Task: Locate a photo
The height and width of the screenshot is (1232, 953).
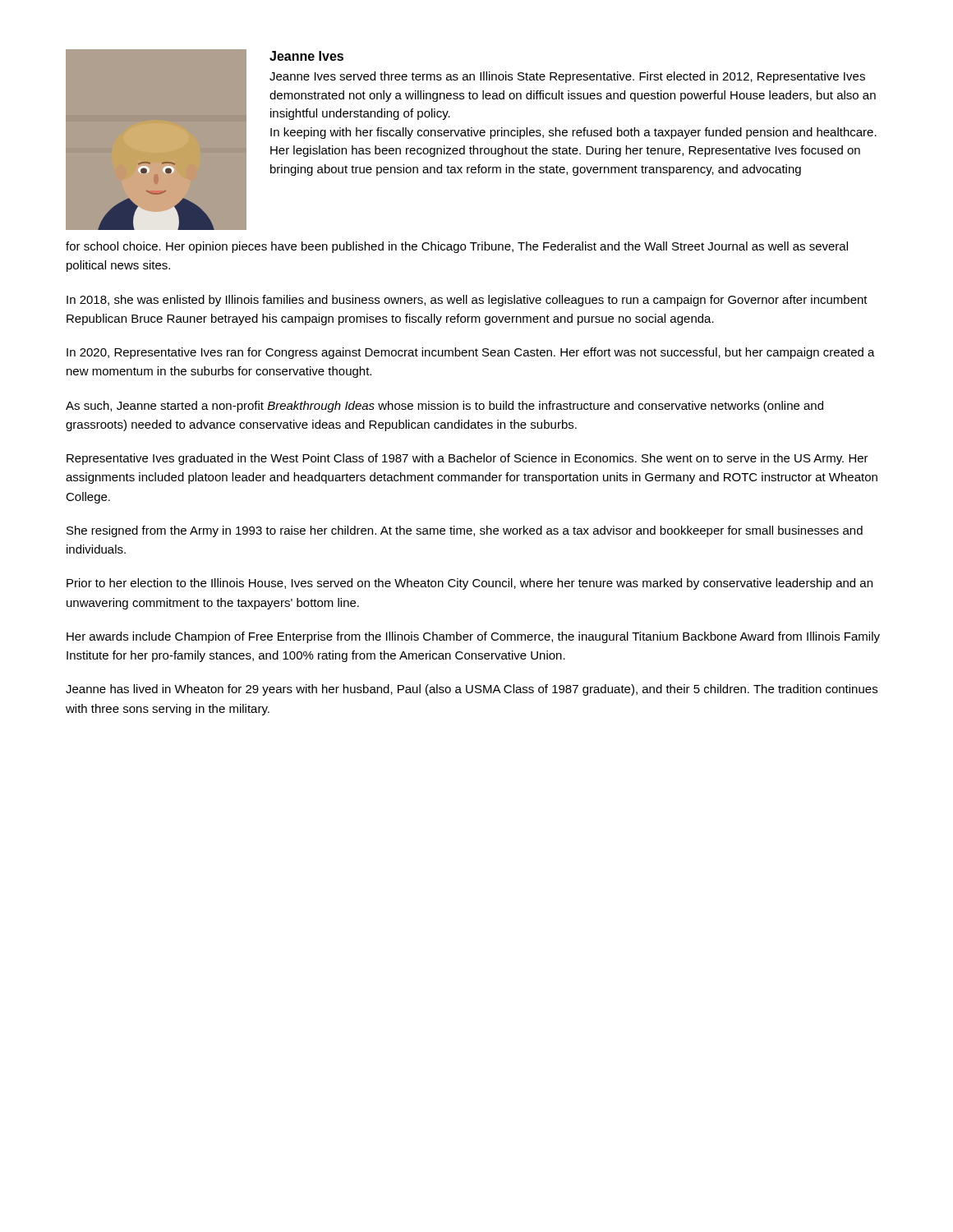Action: coord(156,140)
